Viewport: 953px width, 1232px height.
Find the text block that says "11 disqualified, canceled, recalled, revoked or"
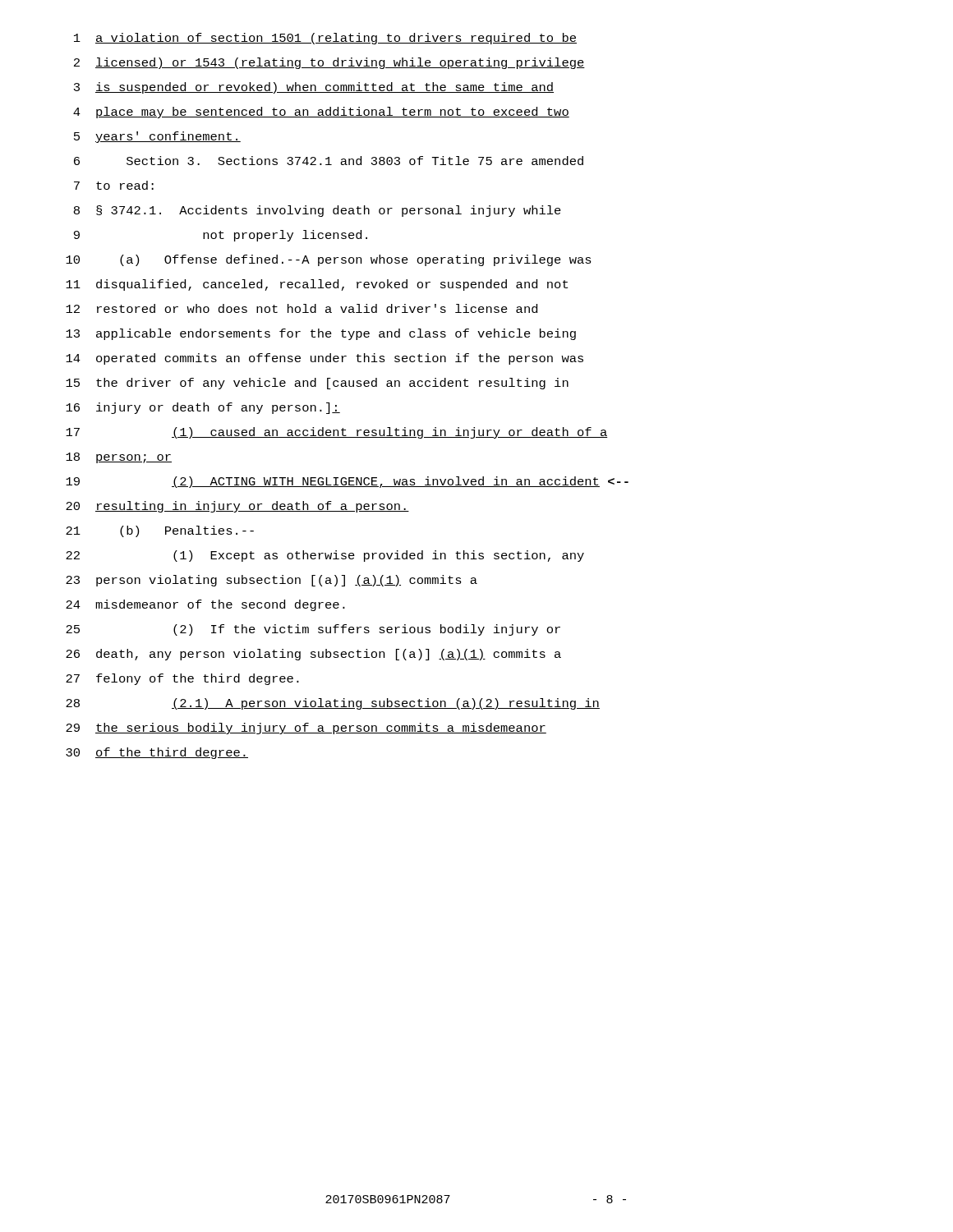[309, 285]
